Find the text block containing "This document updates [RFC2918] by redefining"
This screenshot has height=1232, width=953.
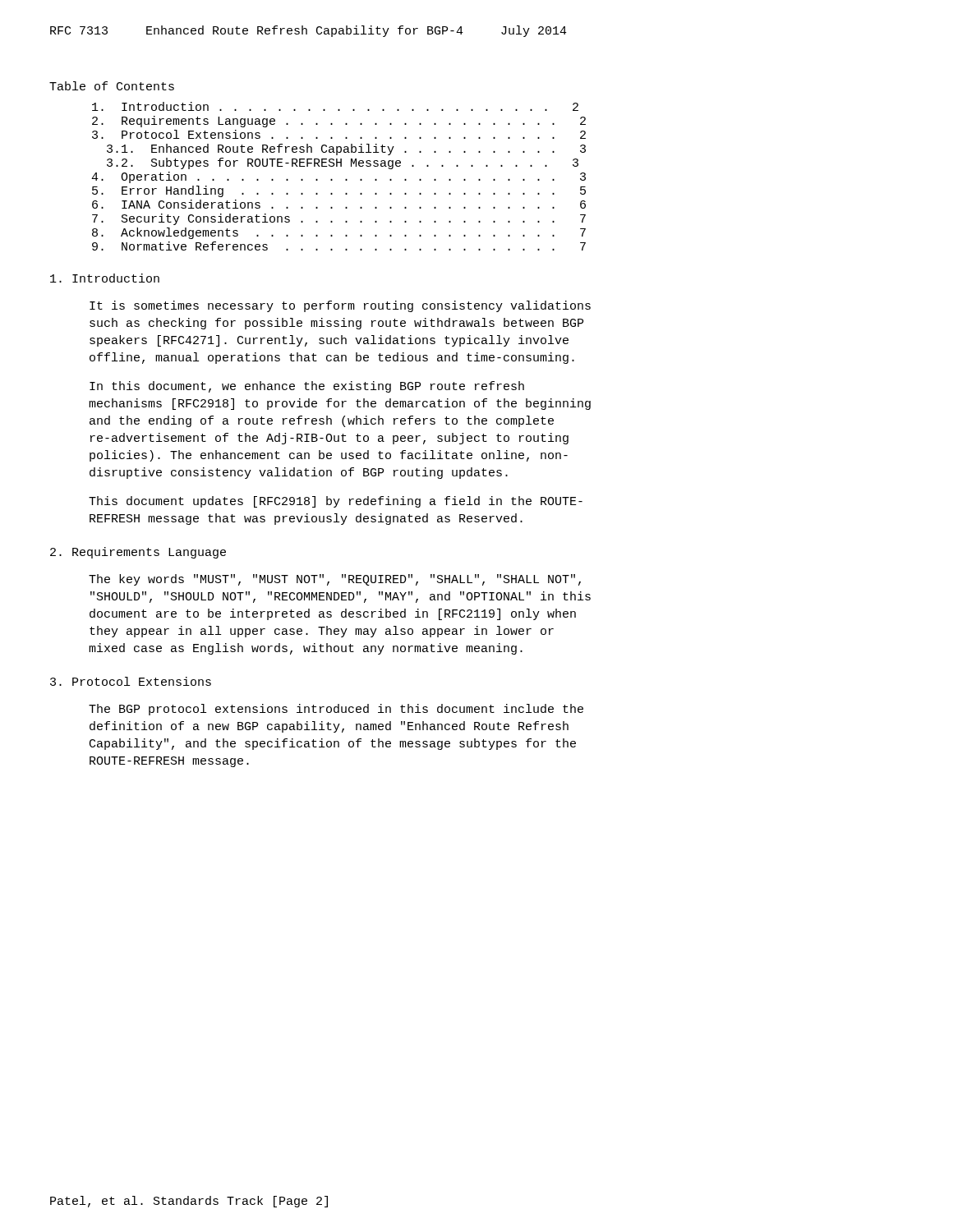[336, 511]
